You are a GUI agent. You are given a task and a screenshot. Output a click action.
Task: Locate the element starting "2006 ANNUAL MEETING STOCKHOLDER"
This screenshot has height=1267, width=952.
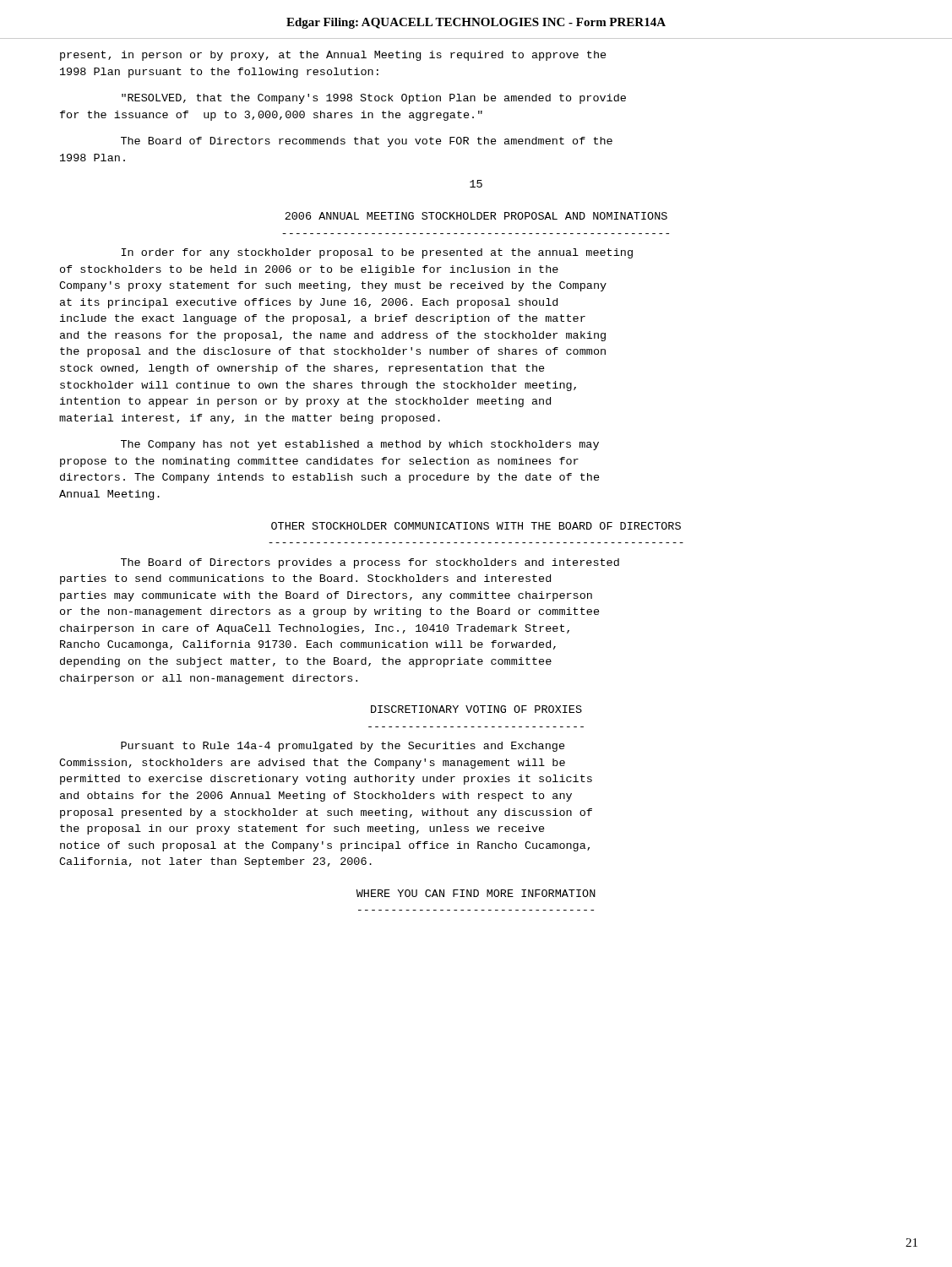coord(476,225)
